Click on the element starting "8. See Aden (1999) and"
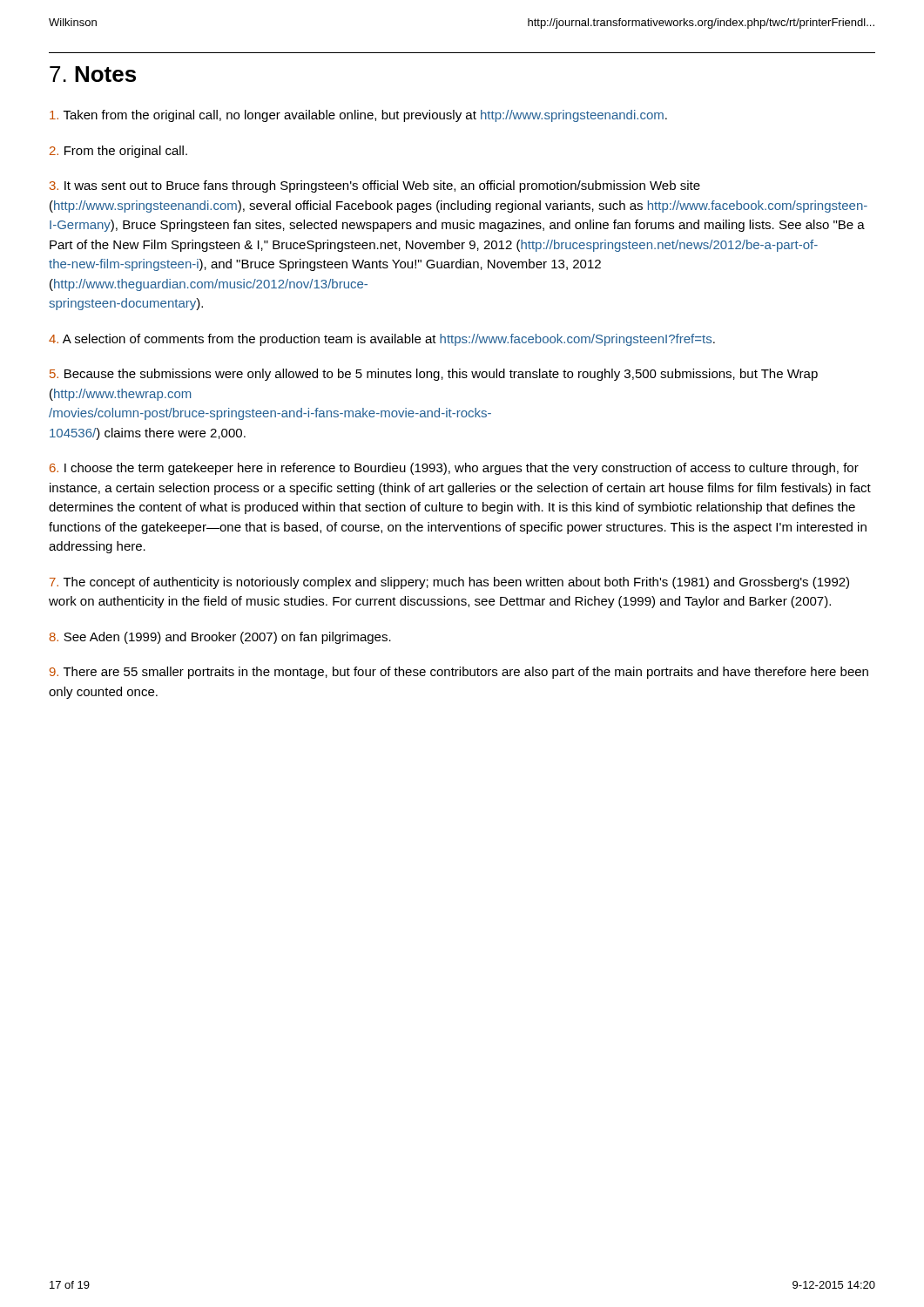The height and width of the screenshot is (1307, 924). tap(220, 636)
